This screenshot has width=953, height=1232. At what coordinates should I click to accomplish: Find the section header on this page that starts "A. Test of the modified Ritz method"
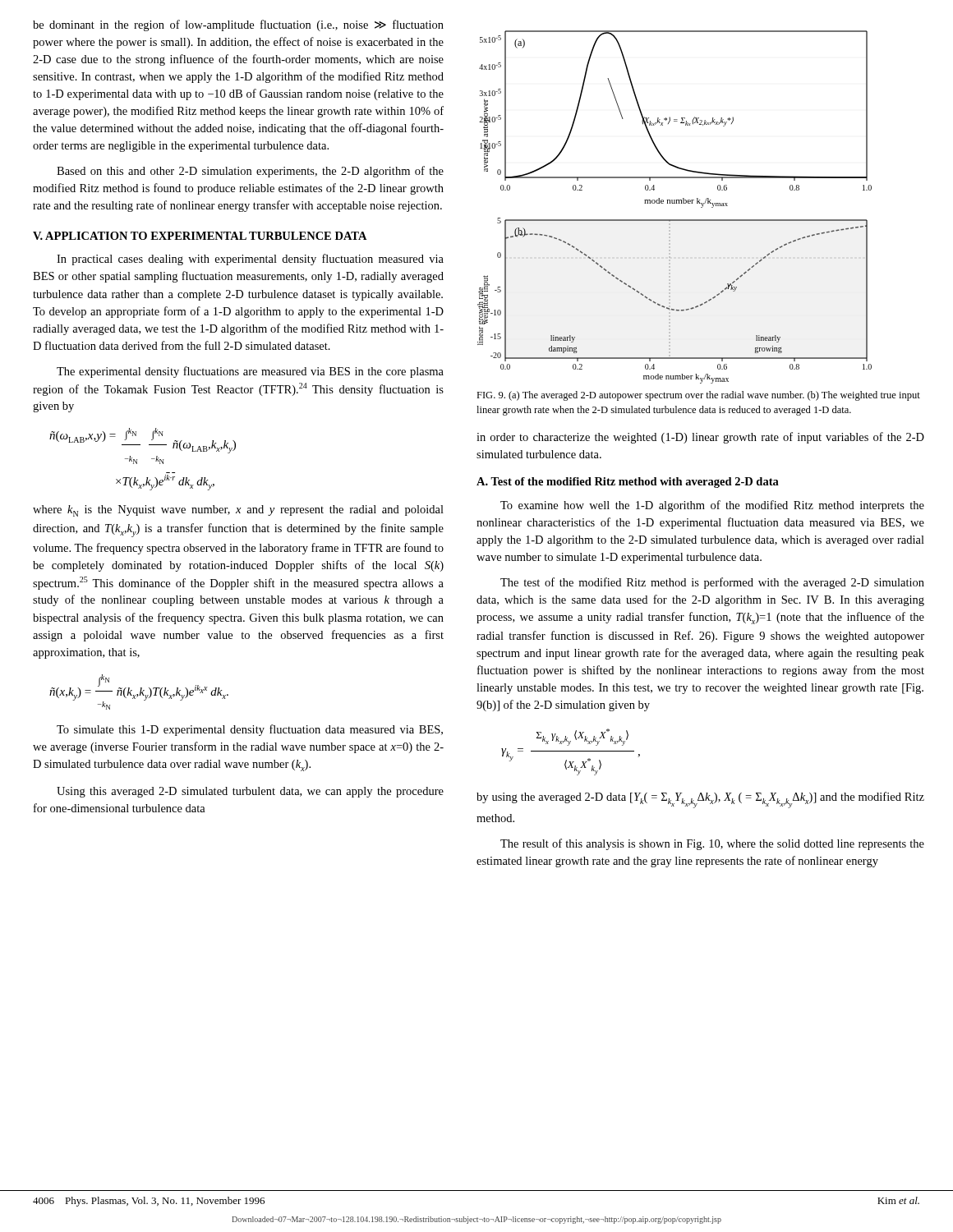click(x=628, y=481)
